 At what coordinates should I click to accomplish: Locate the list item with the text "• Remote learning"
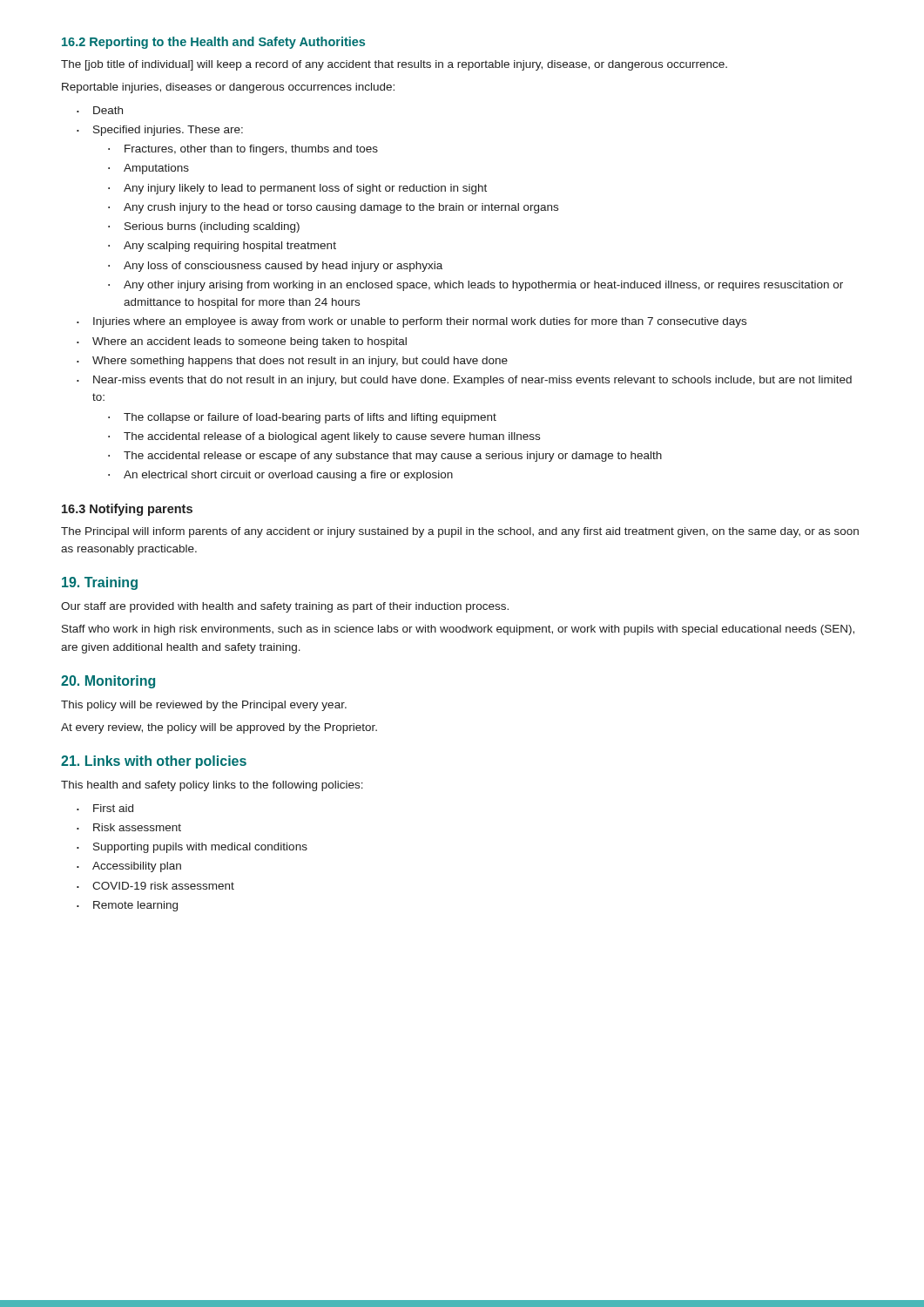pyautogui.click(x=128, y=905)
